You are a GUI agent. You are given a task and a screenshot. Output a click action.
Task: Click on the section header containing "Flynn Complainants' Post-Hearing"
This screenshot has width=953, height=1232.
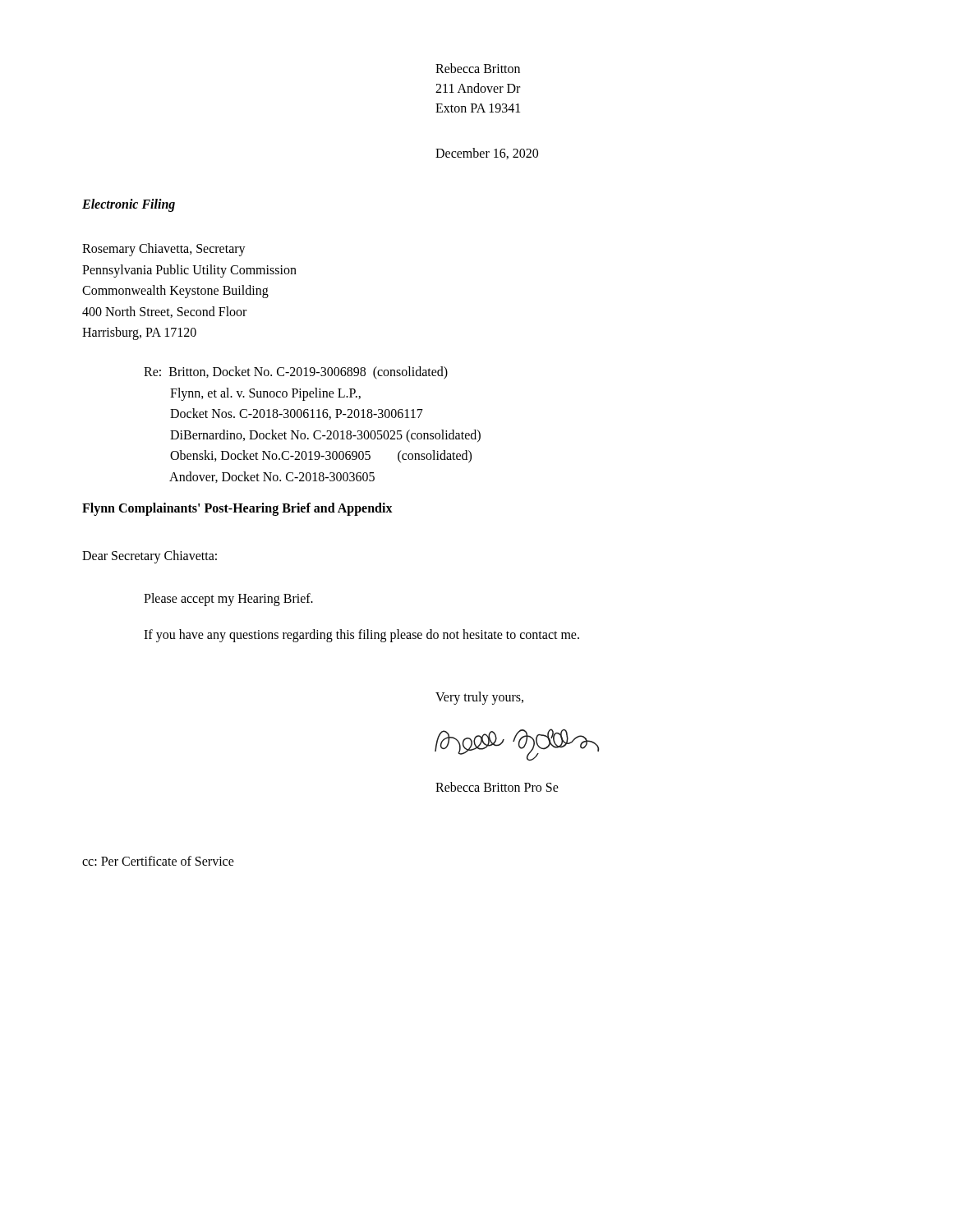pos(237,508)
